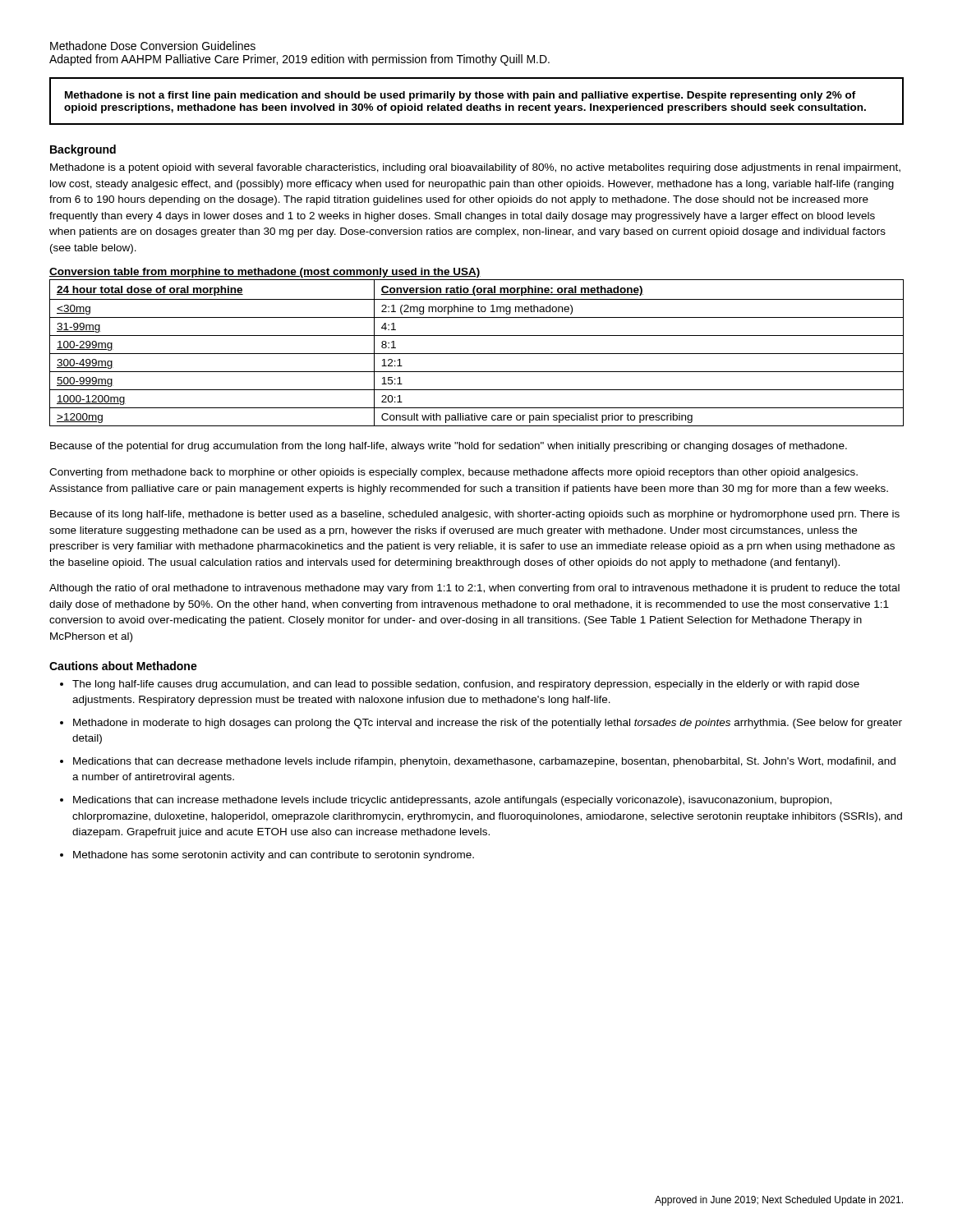
Task: Find the element starting "Cautions about Methadone"
Action: coord(123,666)
